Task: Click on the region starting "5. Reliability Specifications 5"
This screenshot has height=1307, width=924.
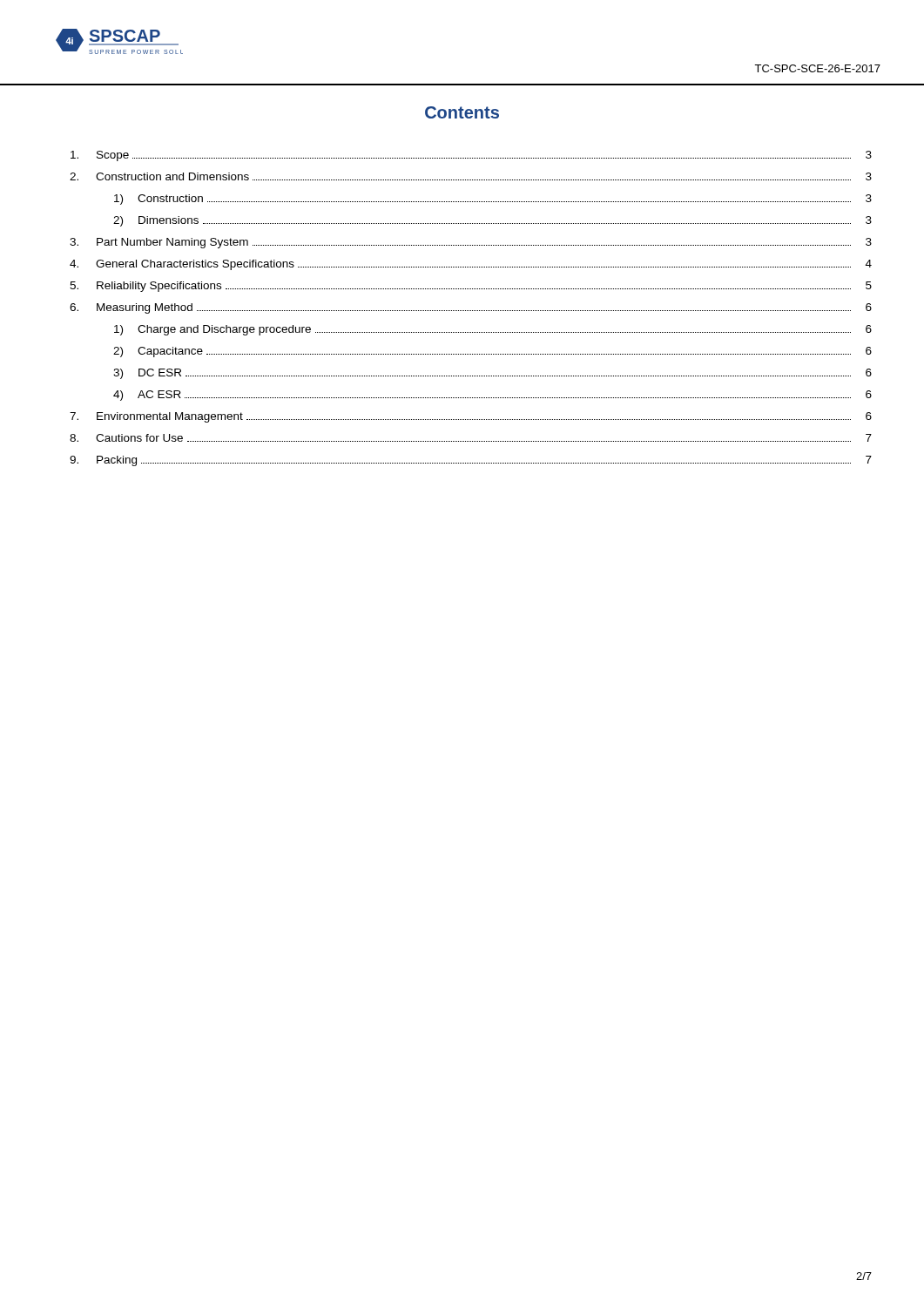Action: pos(471,285)
